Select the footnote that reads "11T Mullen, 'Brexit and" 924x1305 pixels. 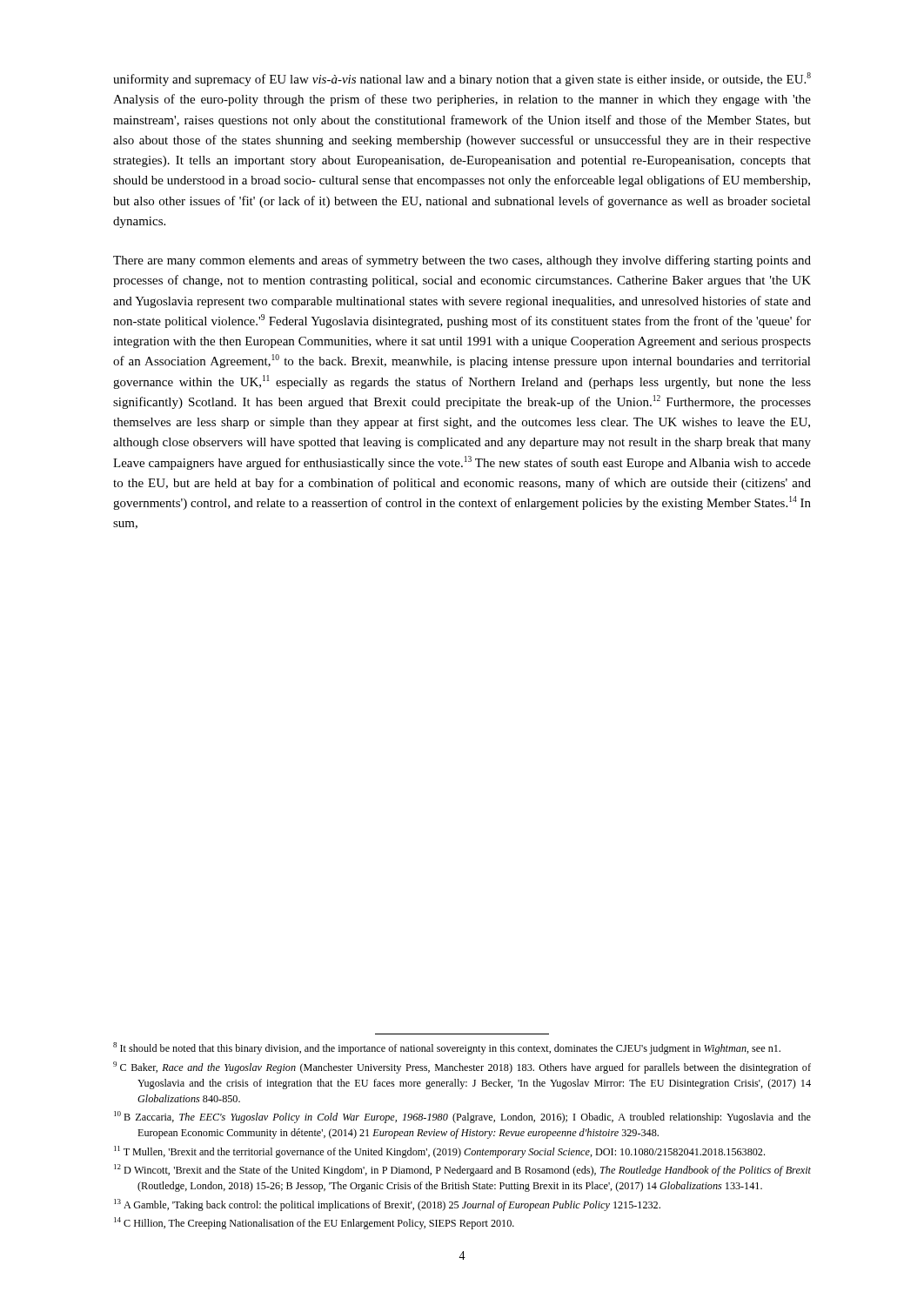click(439, 1151)
